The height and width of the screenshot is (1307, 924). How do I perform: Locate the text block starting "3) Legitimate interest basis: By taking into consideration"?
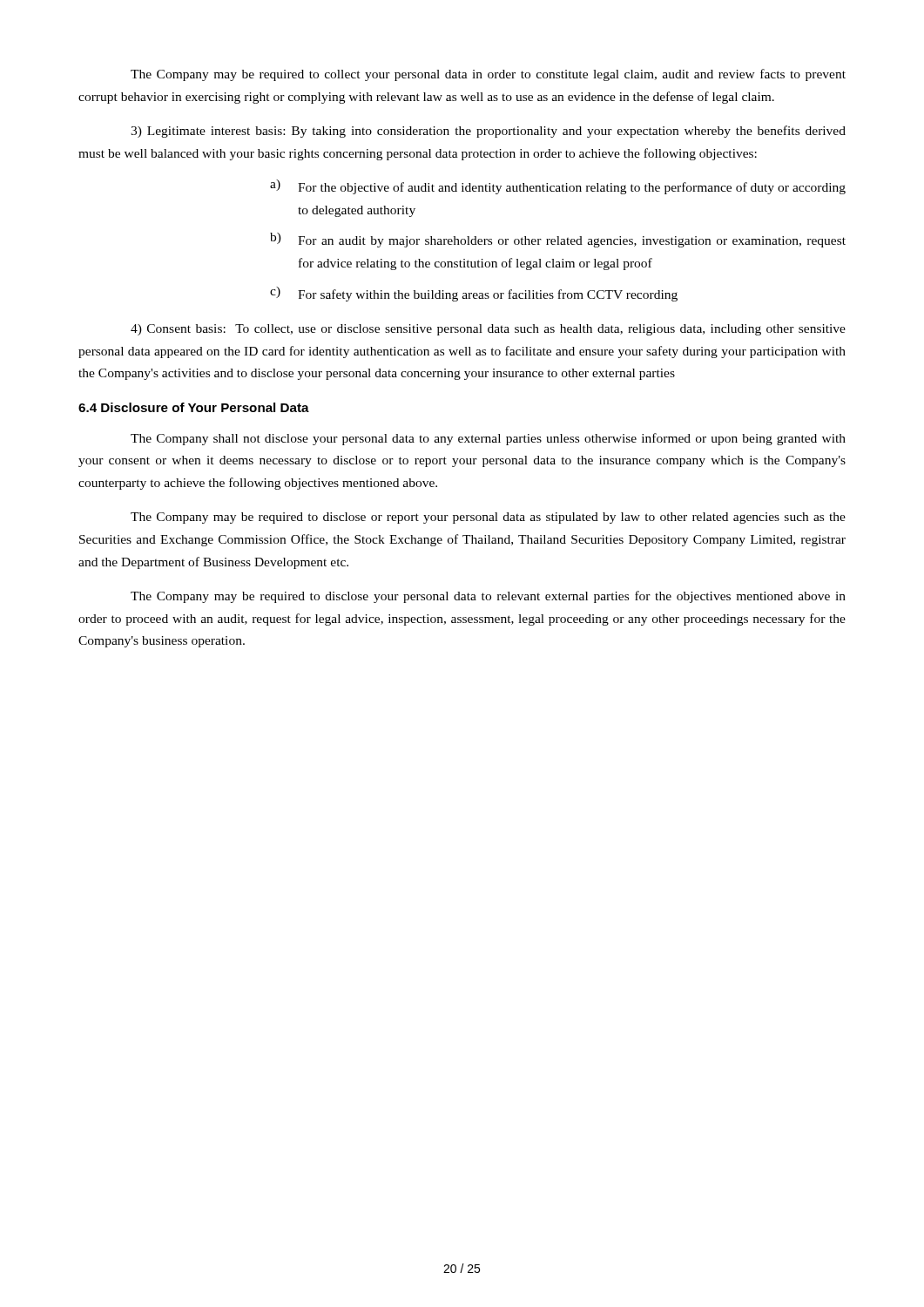(462, 142)
